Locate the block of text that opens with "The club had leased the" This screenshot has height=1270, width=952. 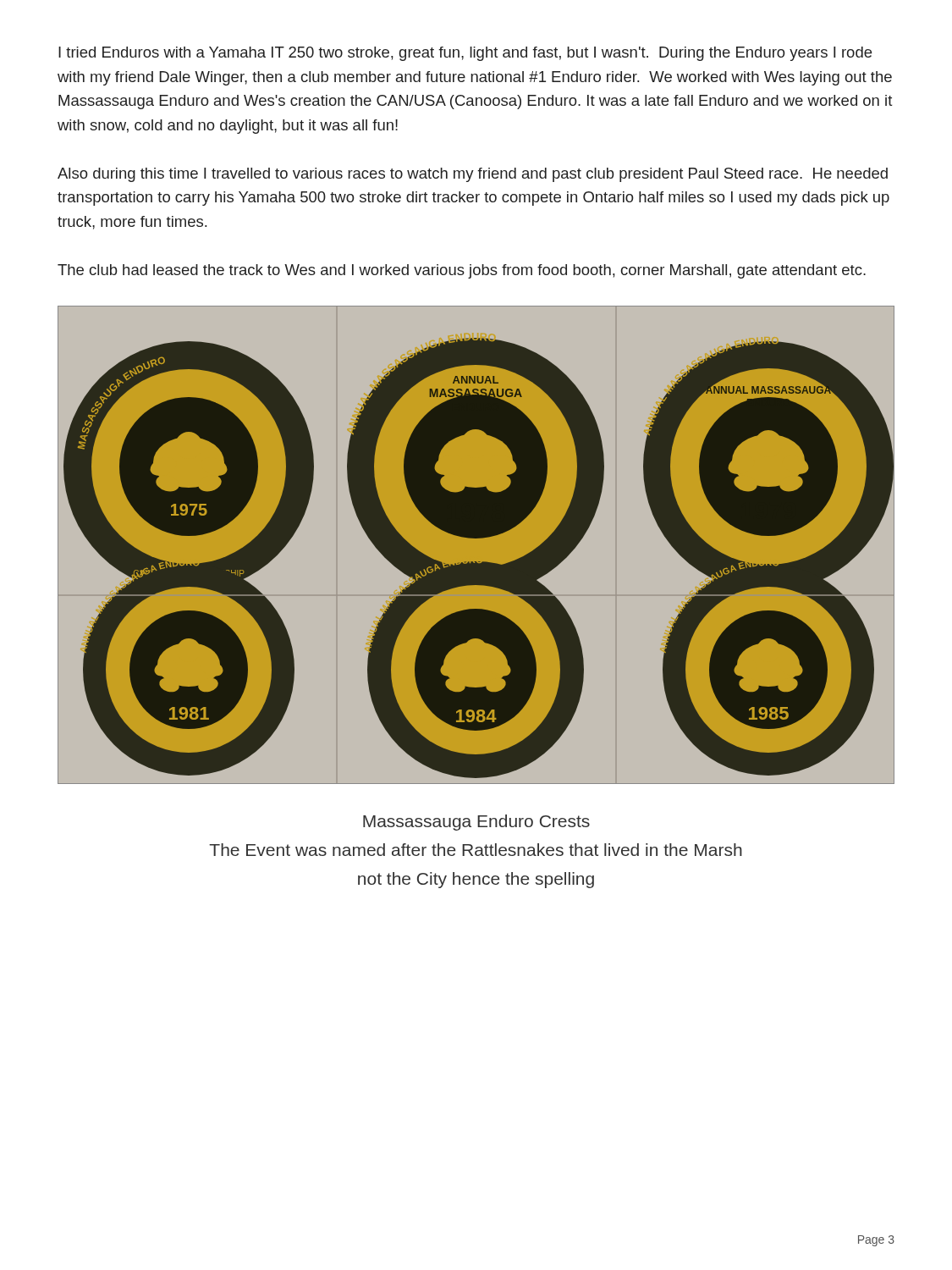(462, 269)
